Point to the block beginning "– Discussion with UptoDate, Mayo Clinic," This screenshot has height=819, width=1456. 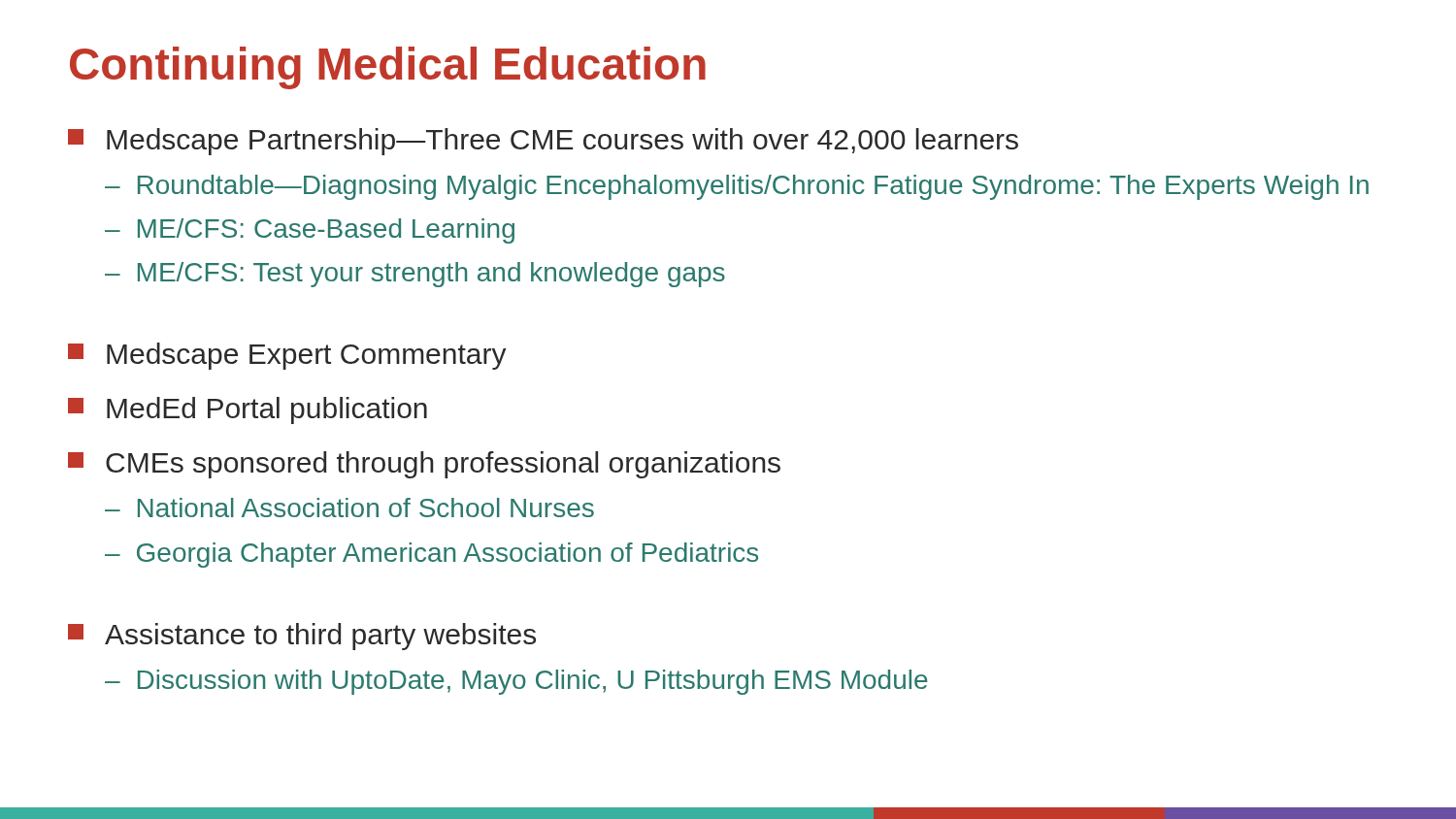pyautogui.click(x=517, y=680)
